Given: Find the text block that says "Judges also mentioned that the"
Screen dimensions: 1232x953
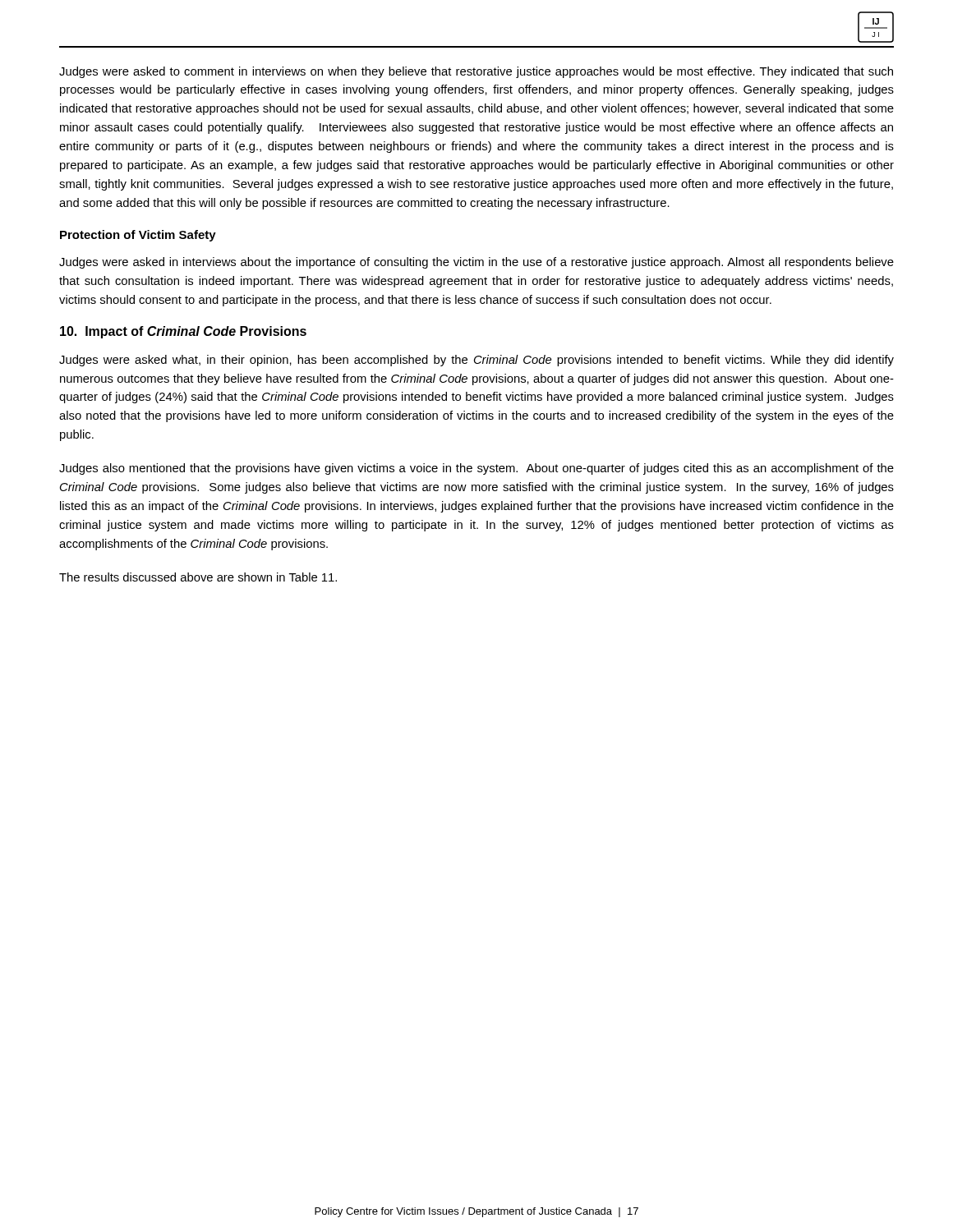Looking at the screenshot, I should [476, 506].
